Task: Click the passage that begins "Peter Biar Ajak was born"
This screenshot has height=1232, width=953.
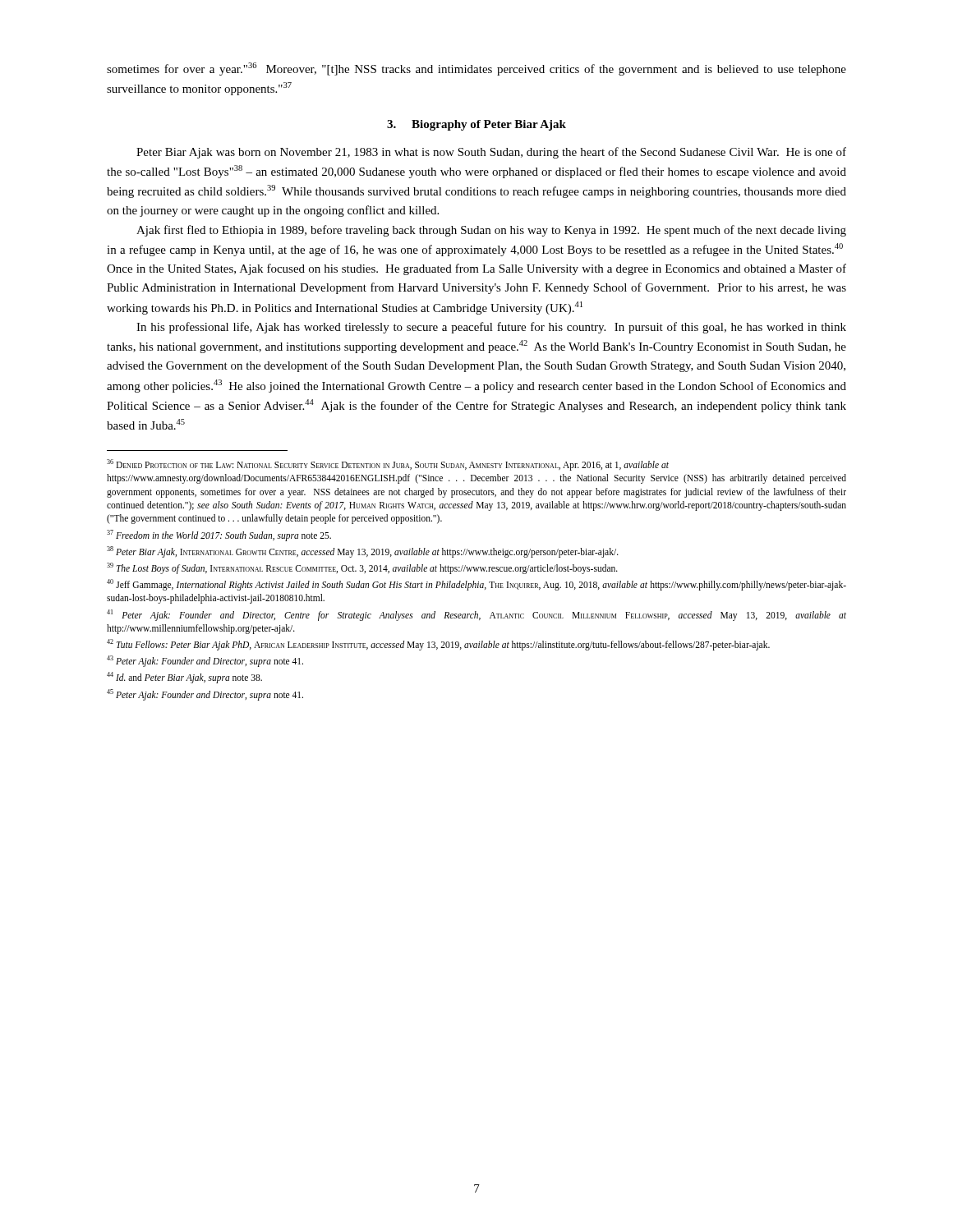Action: [x=476, y=181]
